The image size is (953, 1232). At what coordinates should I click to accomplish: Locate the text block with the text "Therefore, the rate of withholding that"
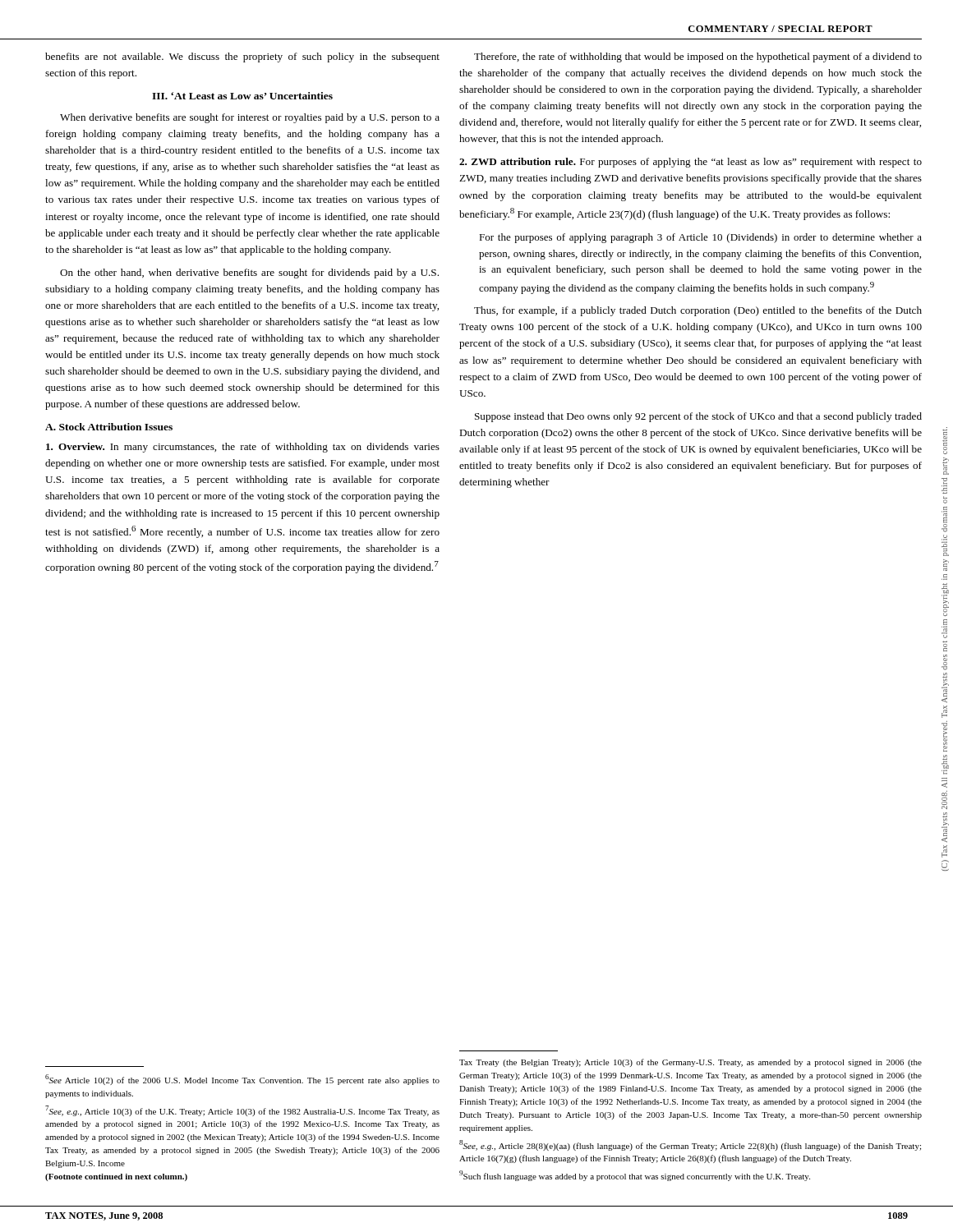point(690,98)
